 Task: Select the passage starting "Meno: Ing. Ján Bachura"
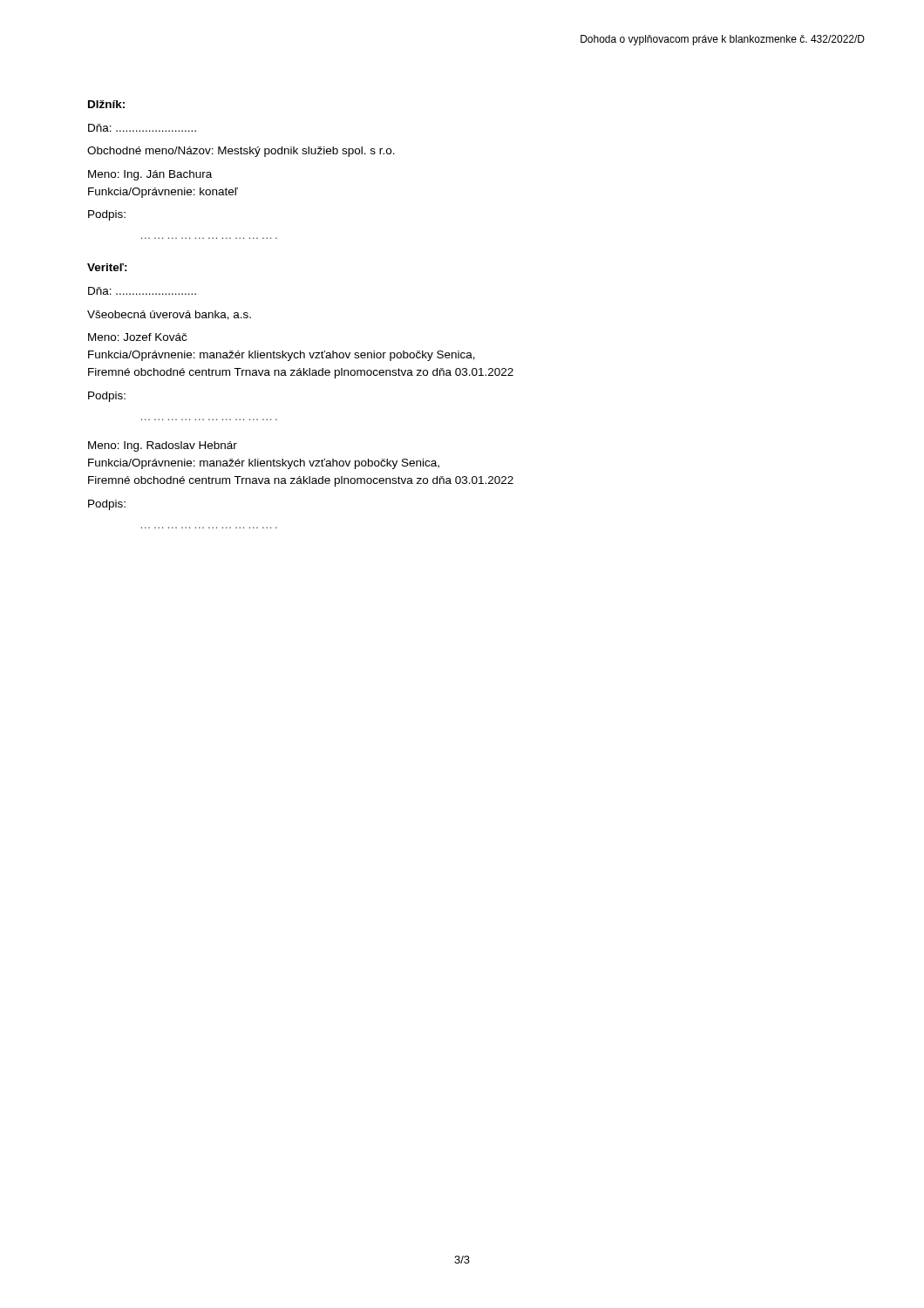(x=162, y=182)
